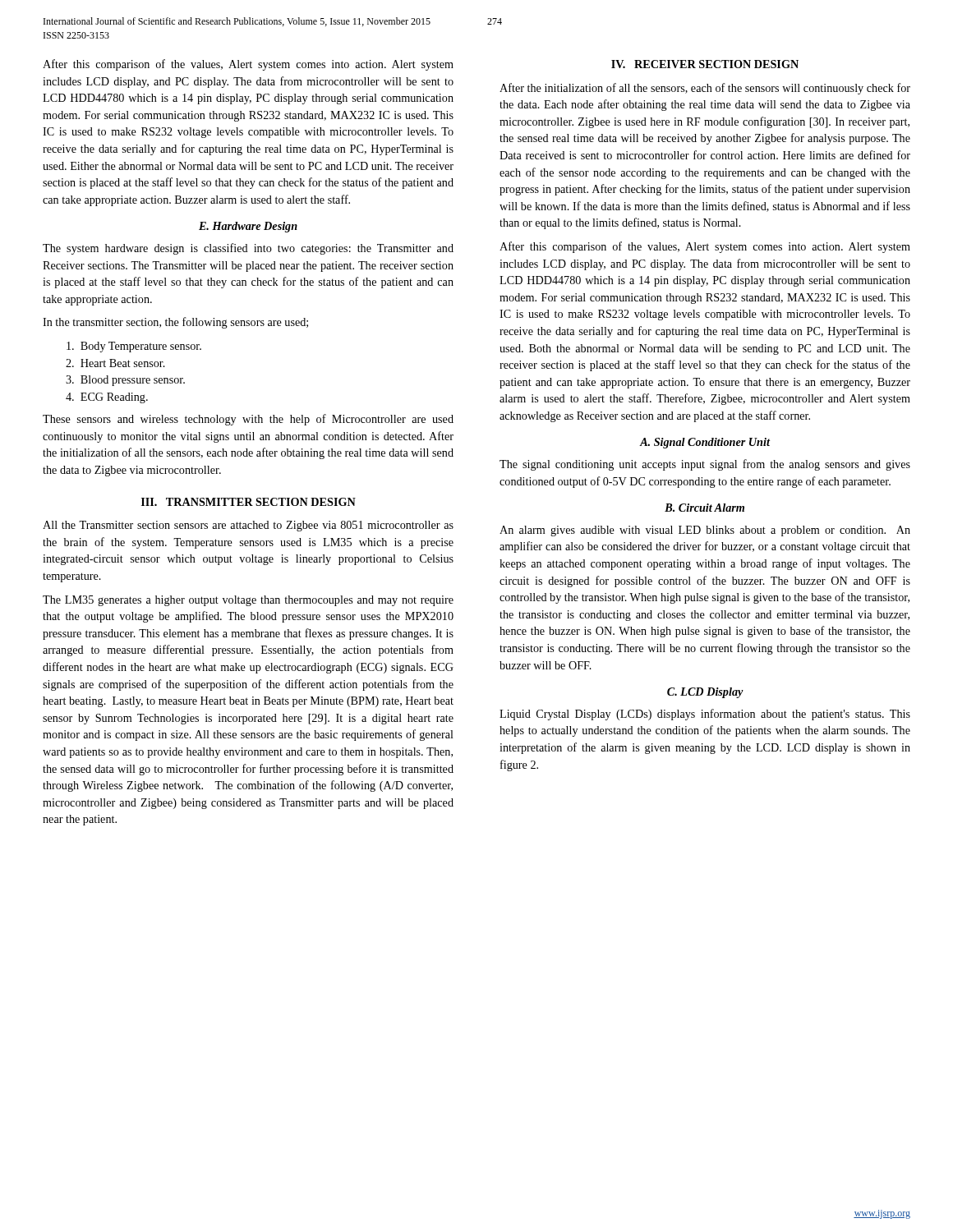Viewport: 953px width, 1232px height.
Task: Where does it say "IV. RECEIVER SECTION DESIGN"?
Action: coord(705,64)
